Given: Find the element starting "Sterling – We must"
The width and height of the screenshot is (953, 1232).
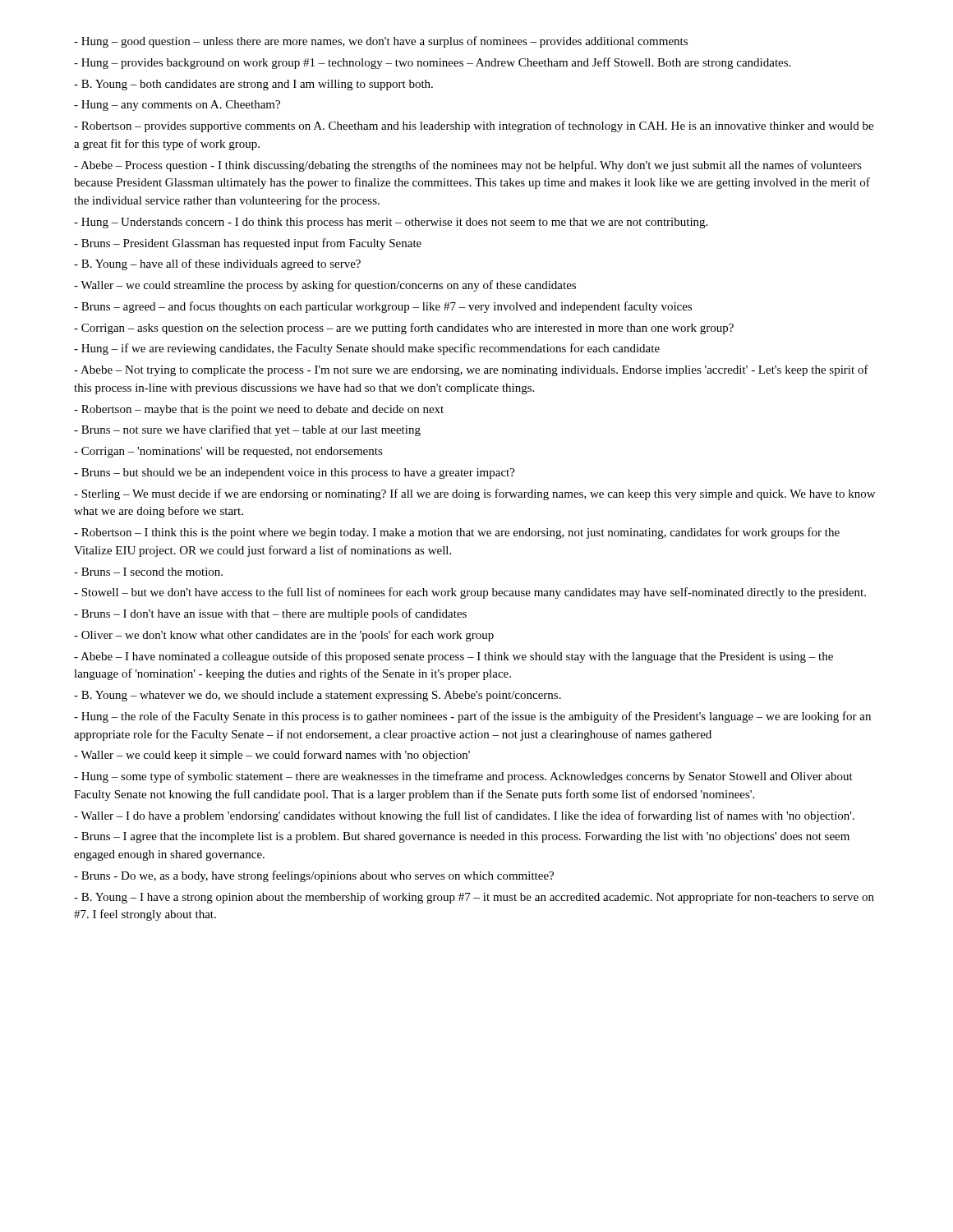Looking at the screenshot, I should (475, 502).
